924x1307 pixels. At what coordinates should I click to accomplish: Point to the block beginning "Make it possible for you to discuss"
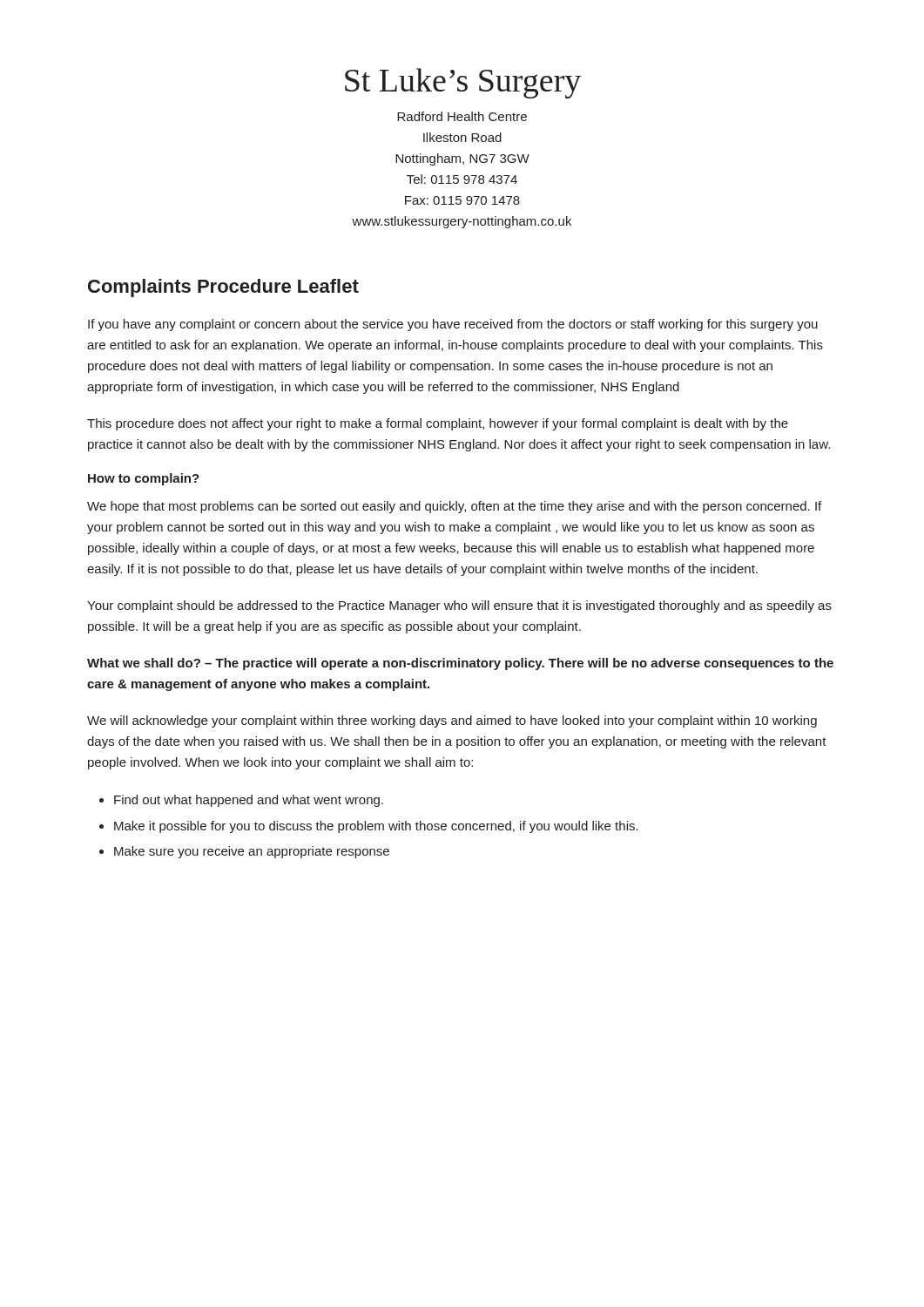point(376,825)
